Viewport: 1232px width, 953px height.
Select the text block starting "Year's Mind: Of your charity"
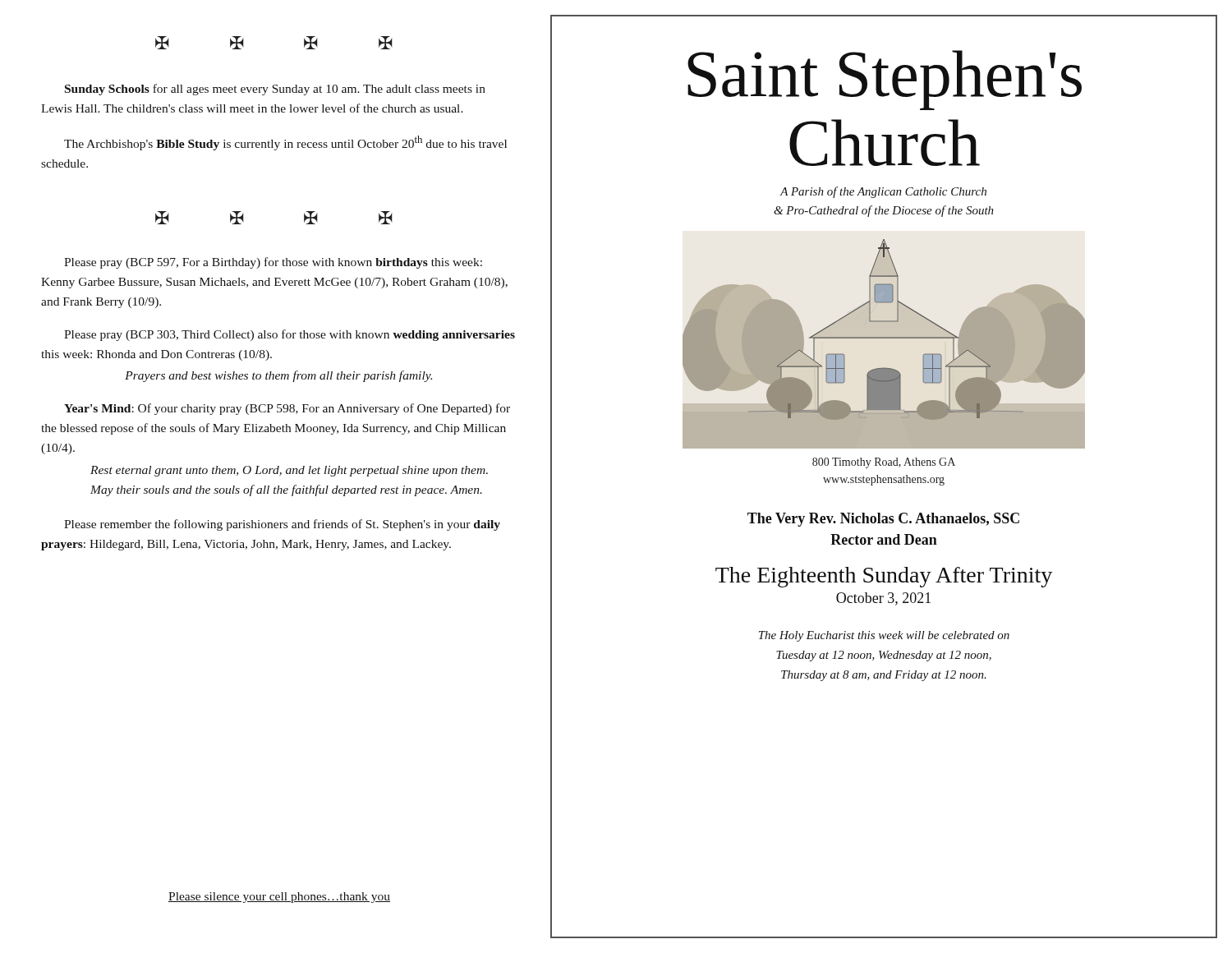tap(276, 427)
